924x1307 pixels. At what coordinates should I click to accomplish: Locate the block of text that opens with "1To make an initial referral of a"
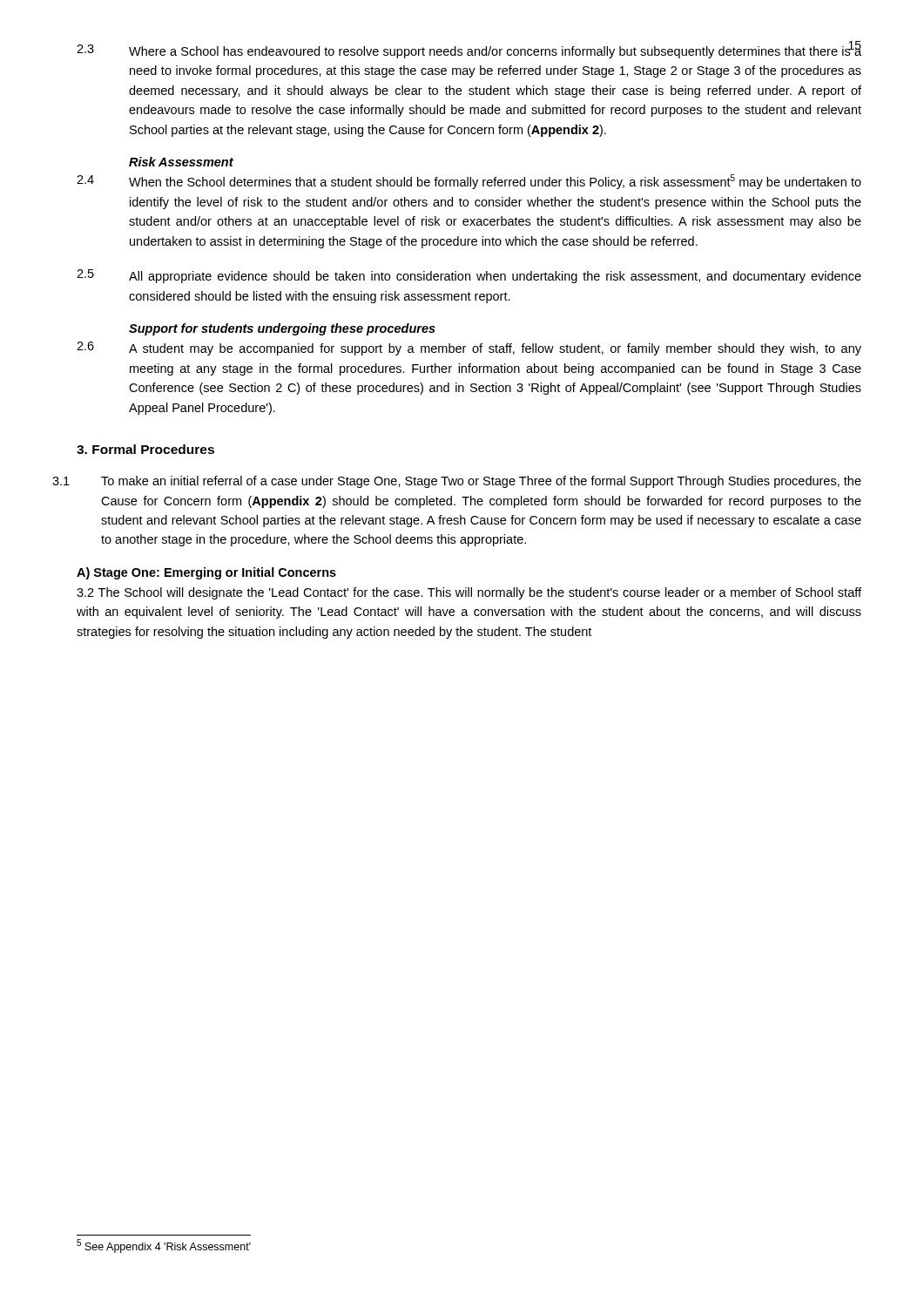tap(469, 509)
